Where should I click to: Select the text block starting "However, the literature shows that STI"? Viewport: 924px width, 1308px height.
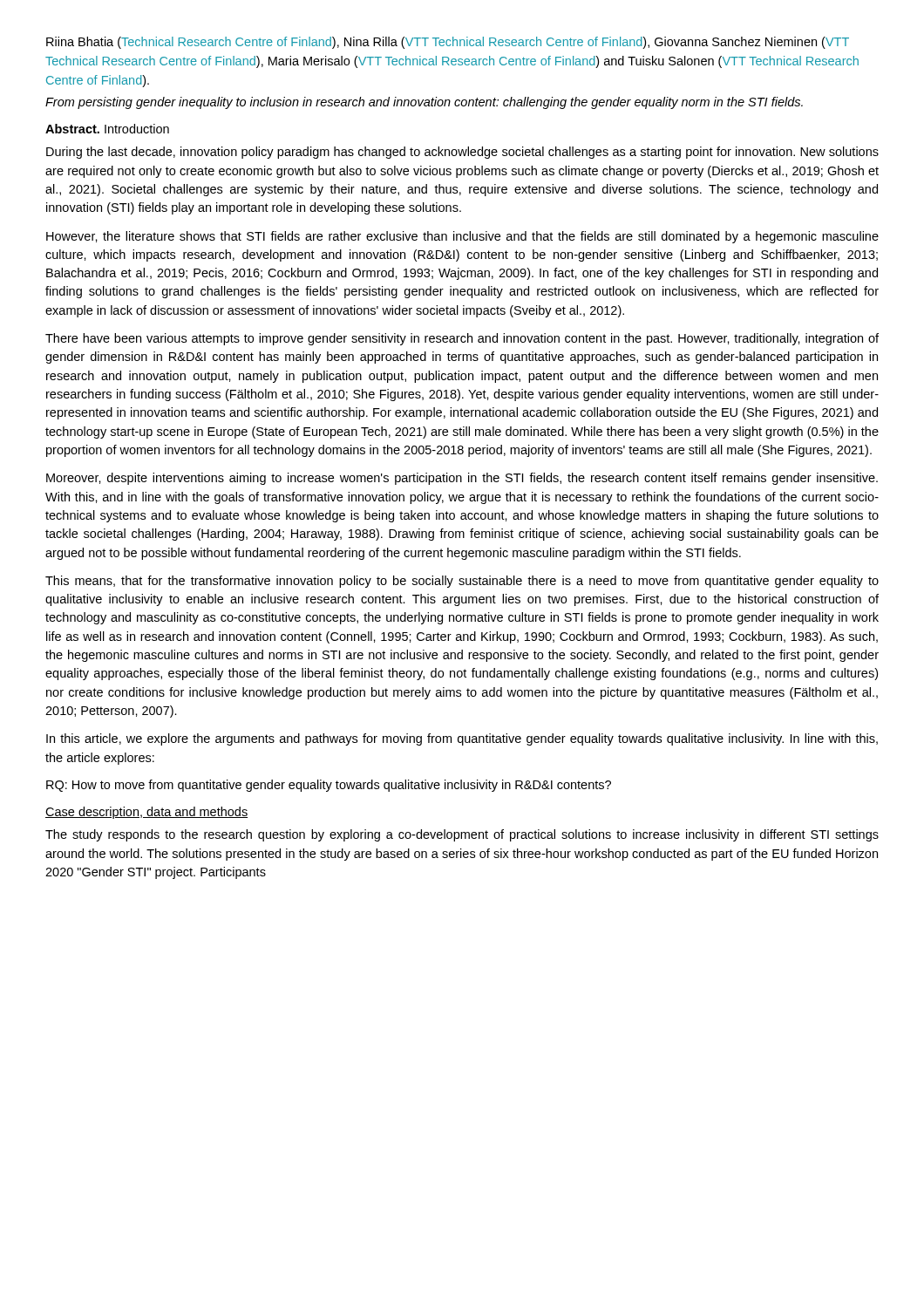[x=462, y=273]
